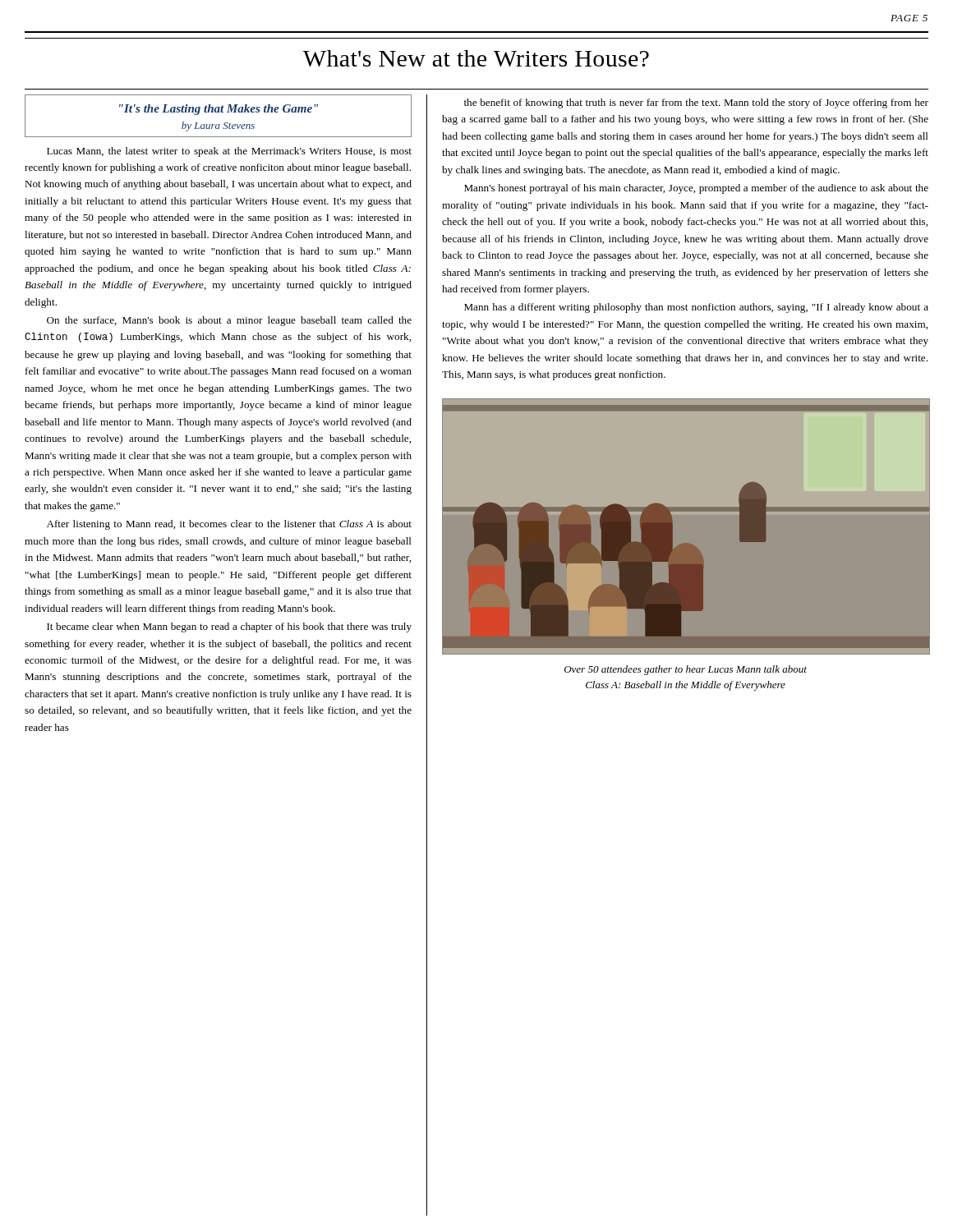Viewport: 953px width, 1232px height.
Task: Where is the passage that starts "Lucas Mann, the latest"?
Action: click(218, 439)
